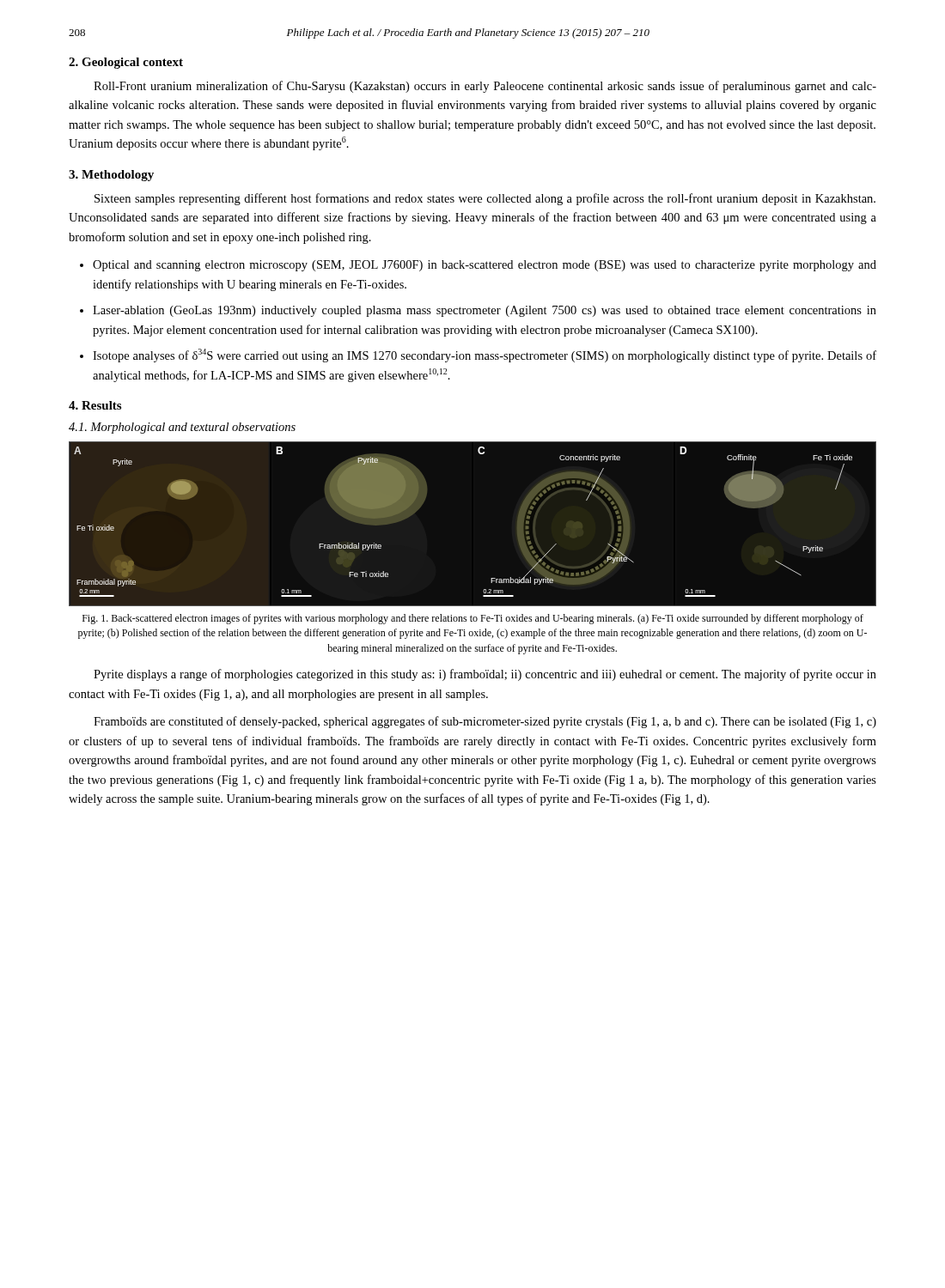Locate the text starting "4. Results"
The width and height of the screenshot is (945, 1288).
95,405
